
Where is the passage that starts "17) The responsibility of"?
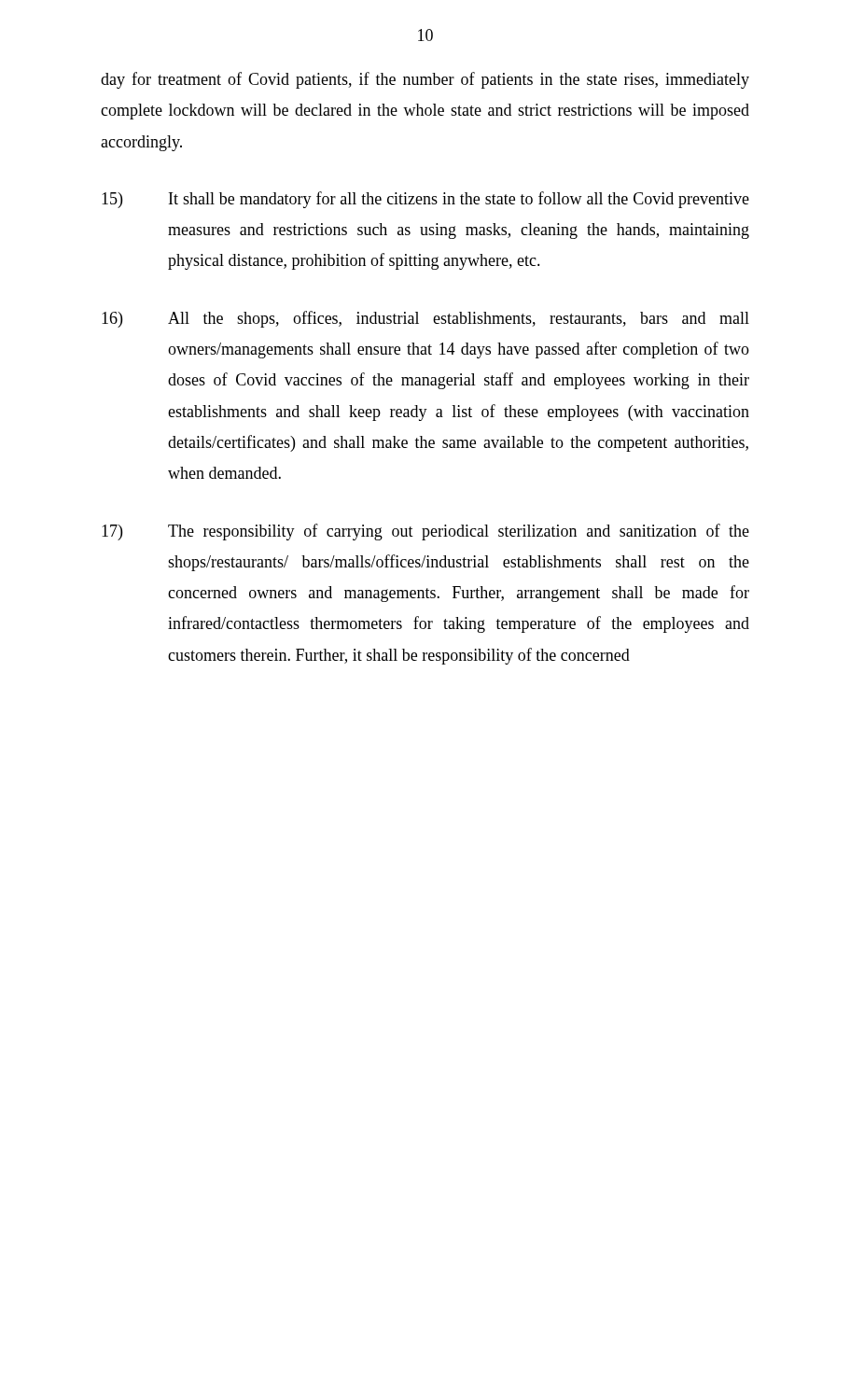[425, 593]
